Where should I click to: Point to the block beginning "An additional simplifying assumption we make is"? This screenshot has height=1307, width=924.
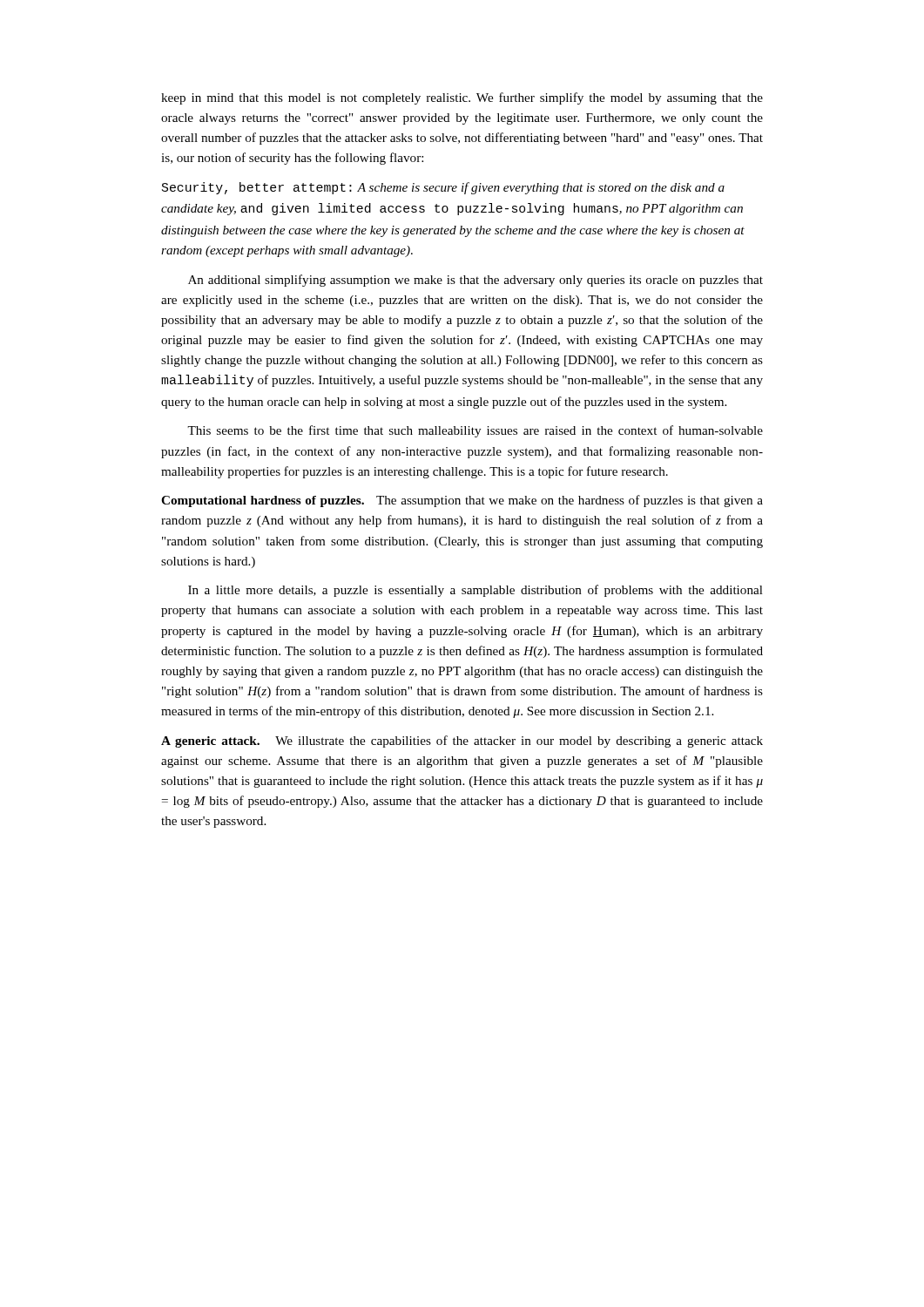click(462, 550)
